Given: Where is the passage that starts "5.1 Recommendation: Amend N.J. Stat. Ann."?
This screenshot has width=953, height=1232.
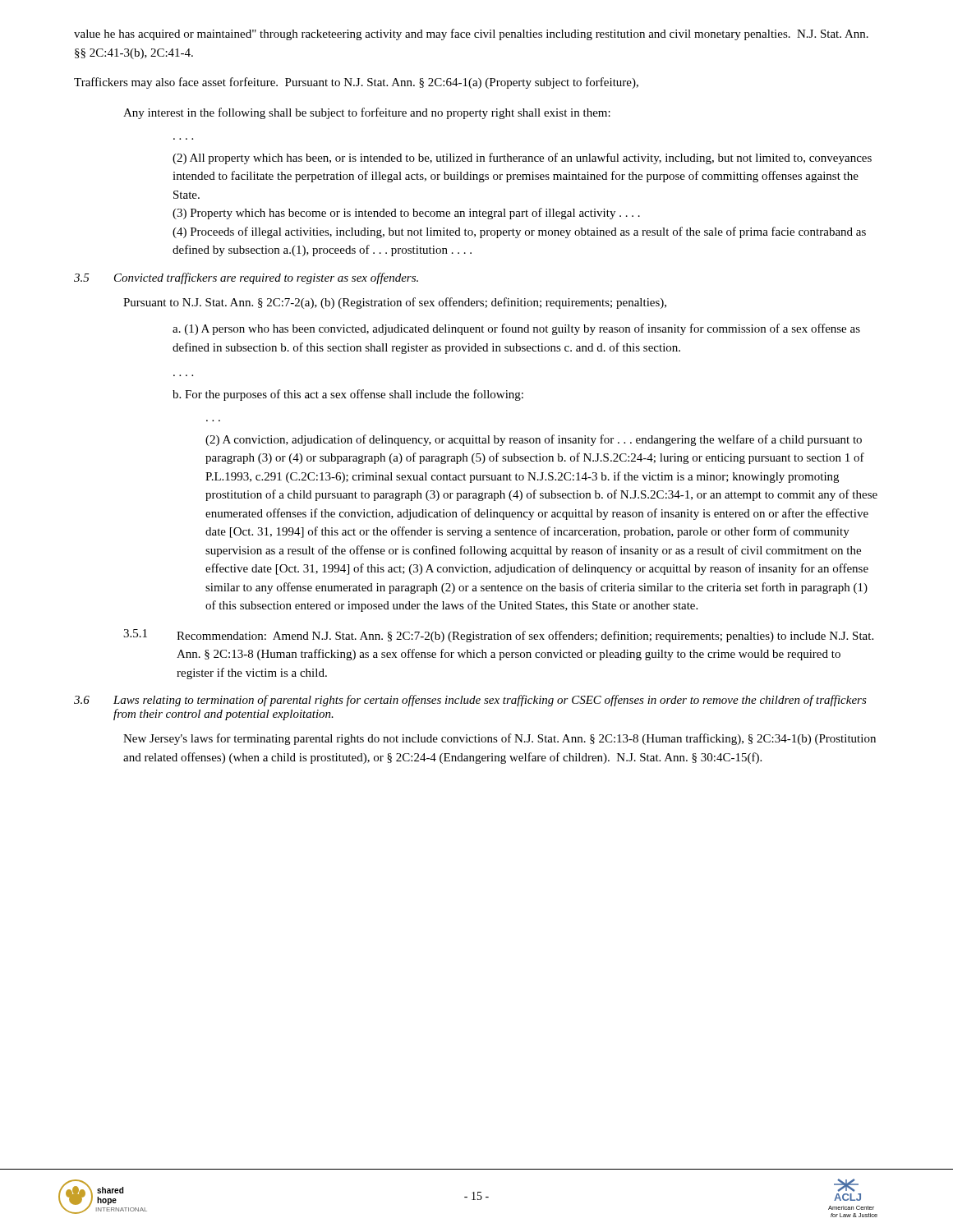Looking at the screenshot, I should click(501, 654).
